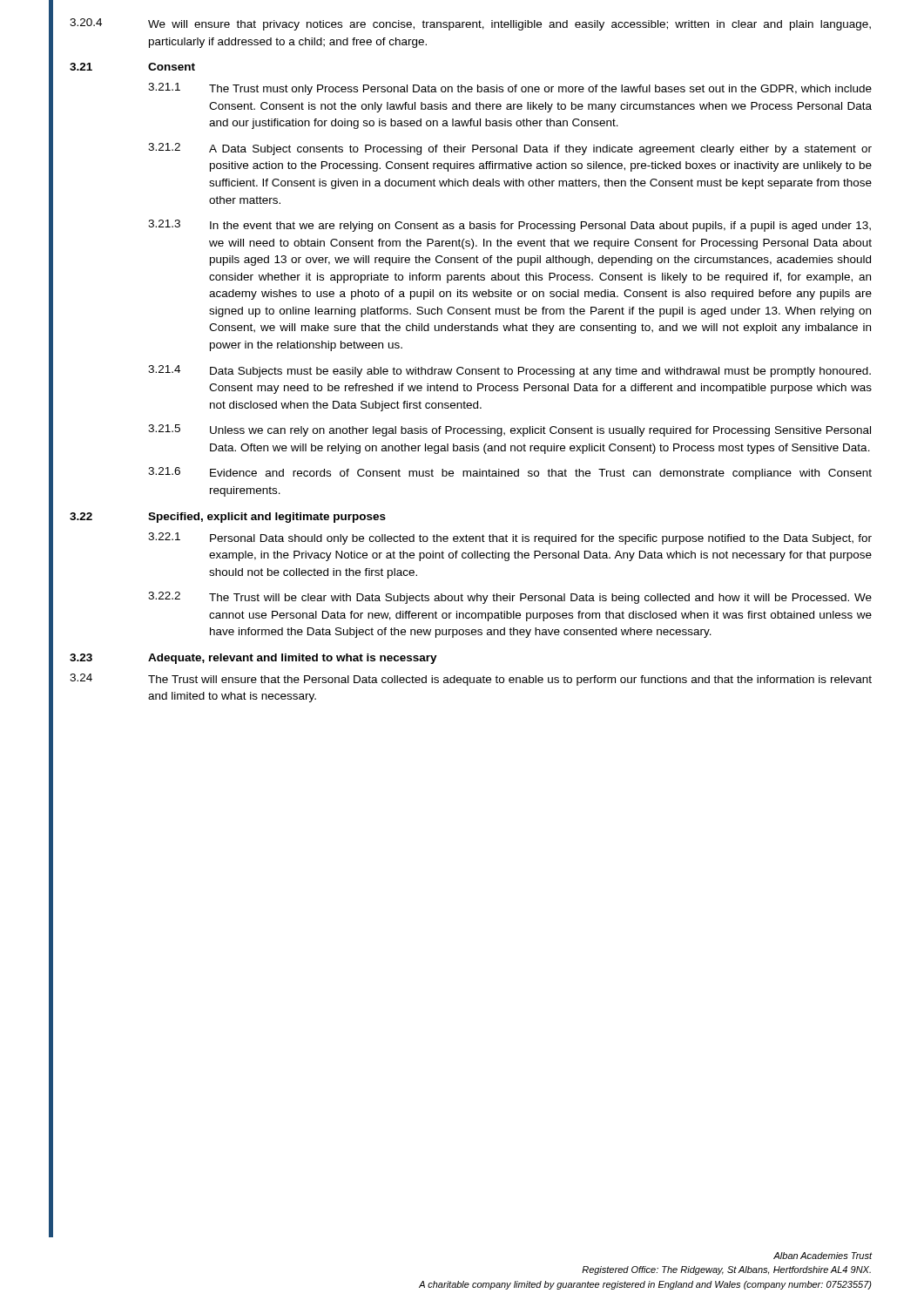Click the passage that begins "3.20.4 We will ensure that"

coord(471,33)
